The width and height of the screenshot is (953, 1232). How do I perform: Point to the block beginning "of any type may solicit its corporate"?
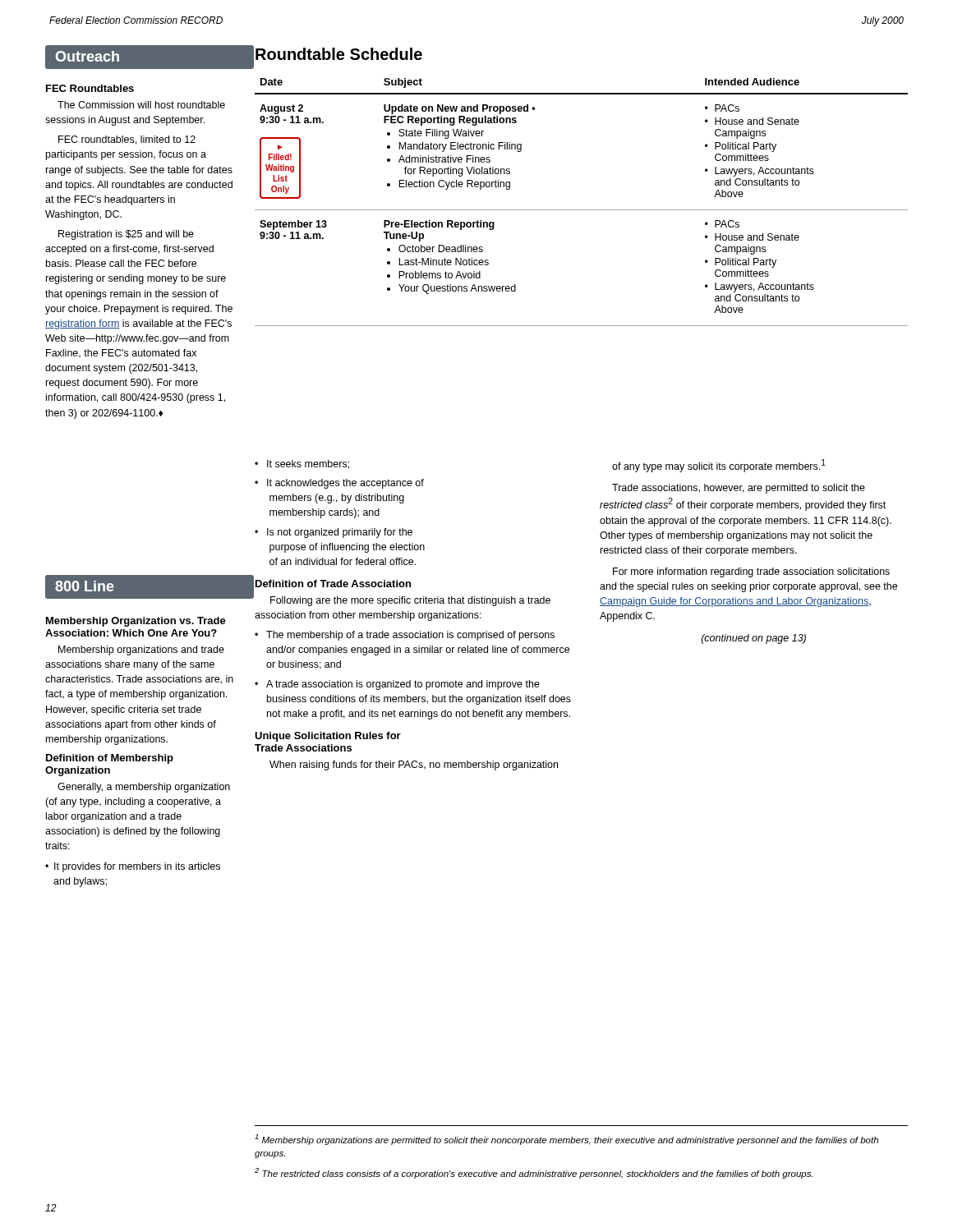719,465
